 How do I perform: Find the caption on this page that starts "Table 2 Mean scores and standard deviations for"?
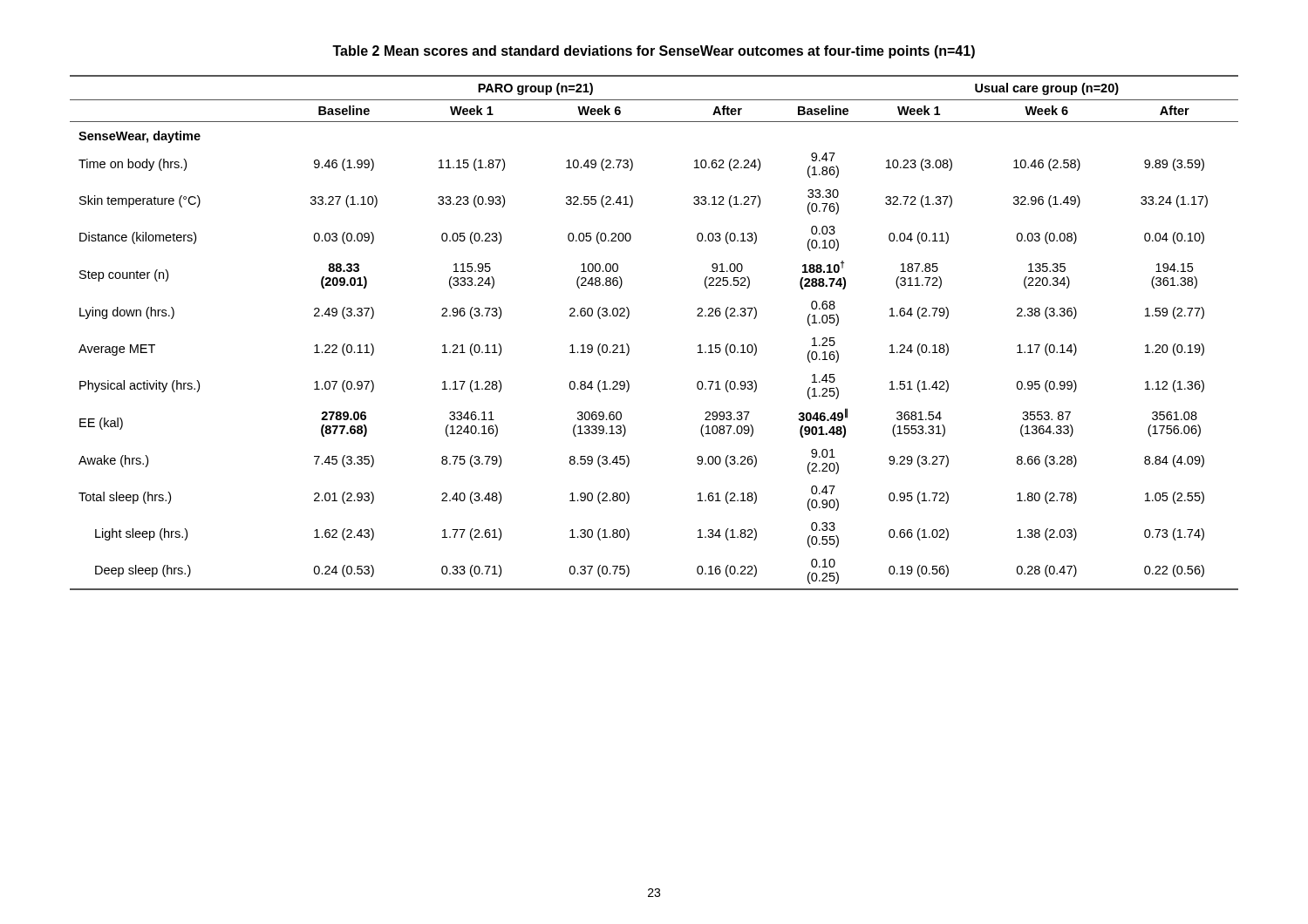(x=654, y=51)
